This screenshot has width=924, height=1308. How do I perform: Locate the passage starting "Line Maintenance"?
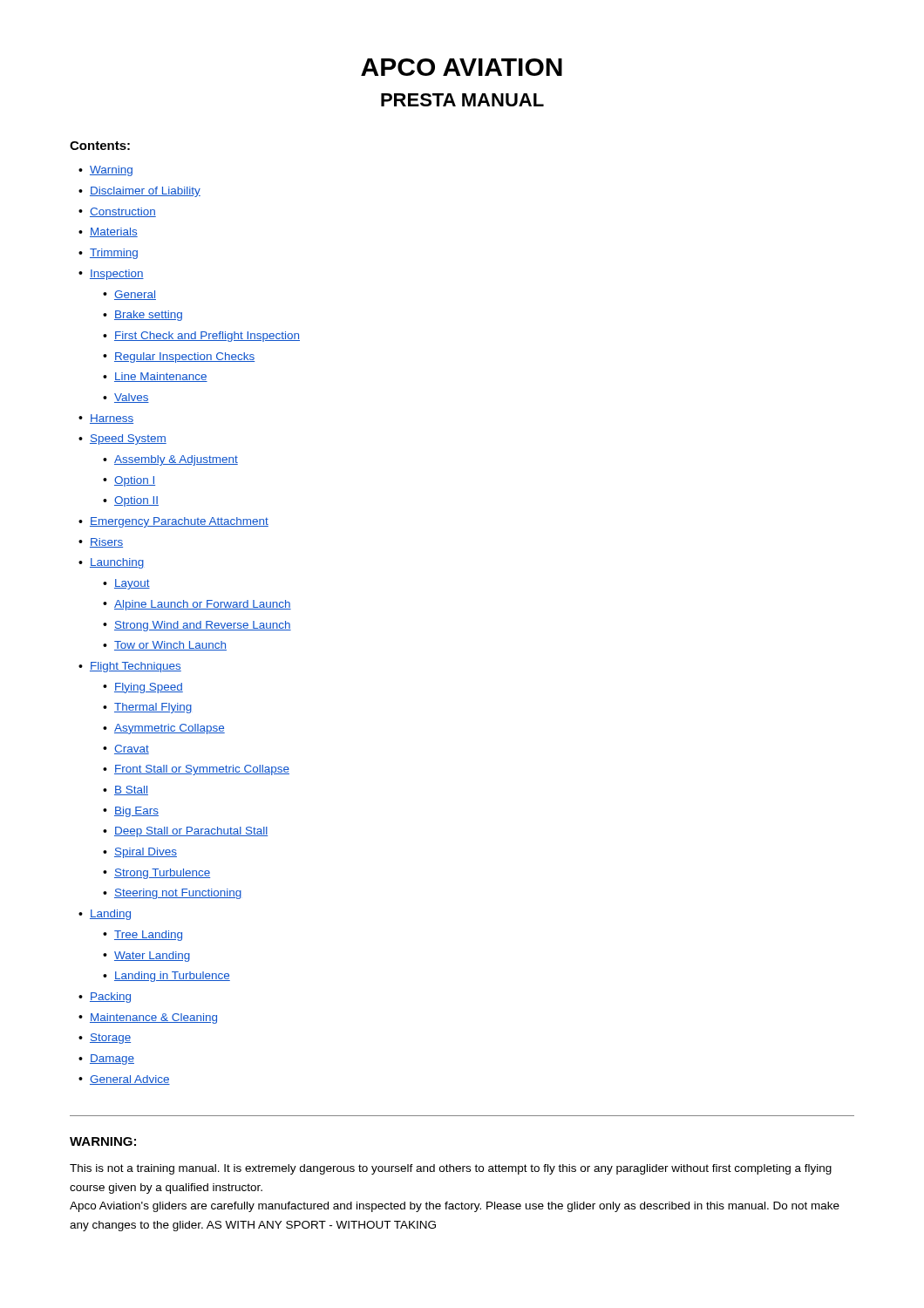point(161,377)
